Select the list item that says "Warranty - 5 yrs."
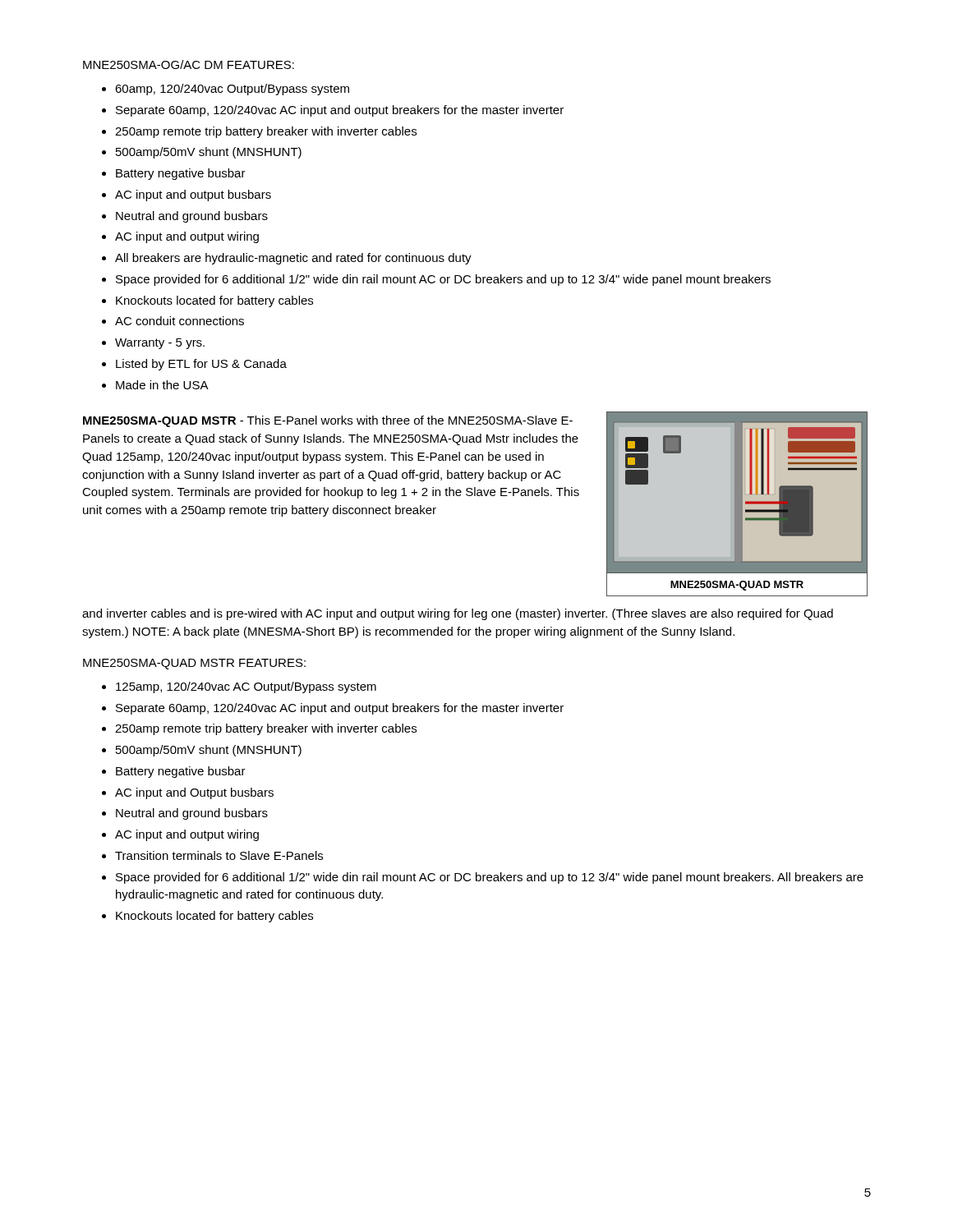Viewport: 953px width, 1232px height. coord(160,342)
